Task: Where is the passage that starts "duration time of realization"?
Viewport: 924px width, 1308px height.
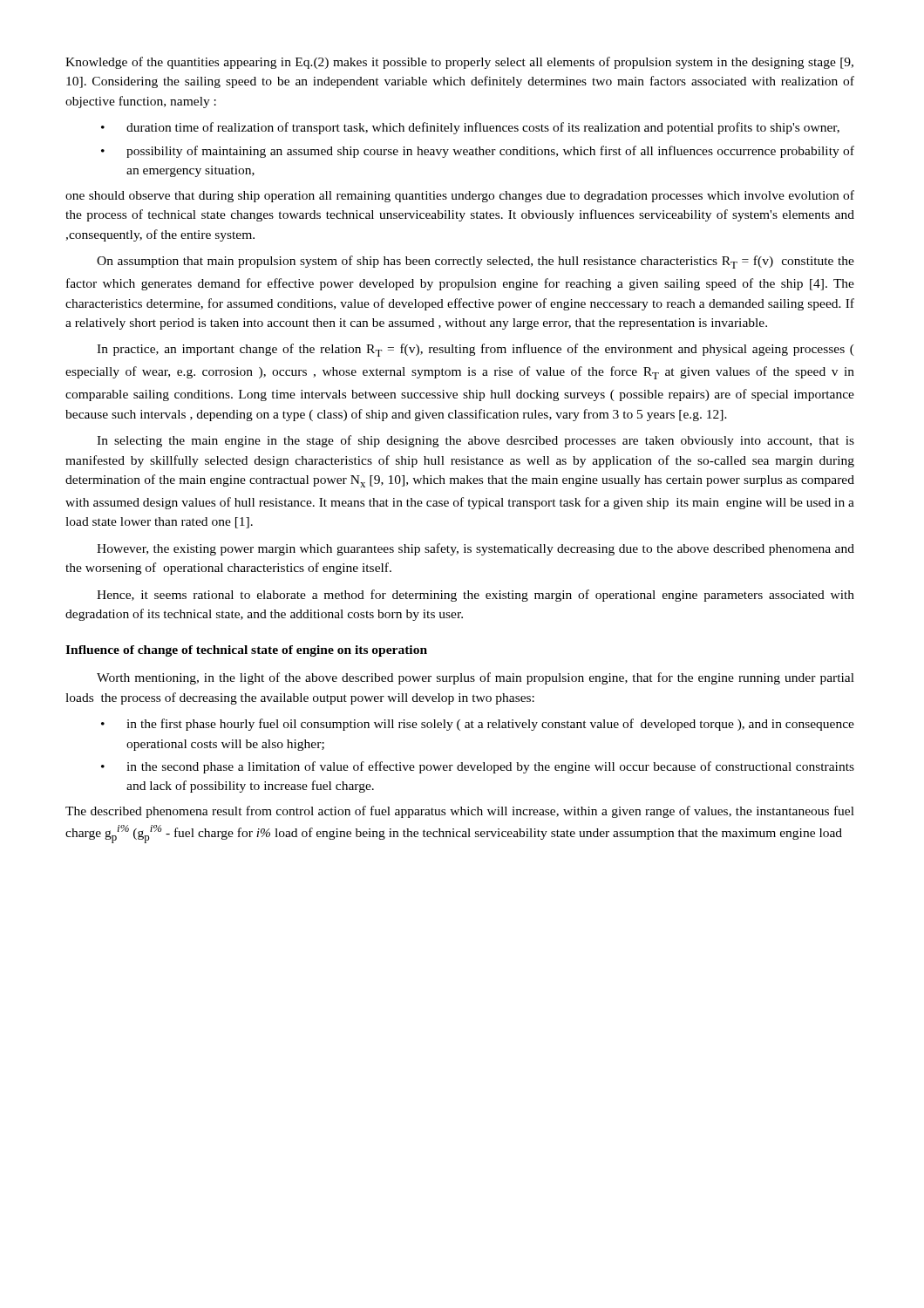Action: (490, 128)
